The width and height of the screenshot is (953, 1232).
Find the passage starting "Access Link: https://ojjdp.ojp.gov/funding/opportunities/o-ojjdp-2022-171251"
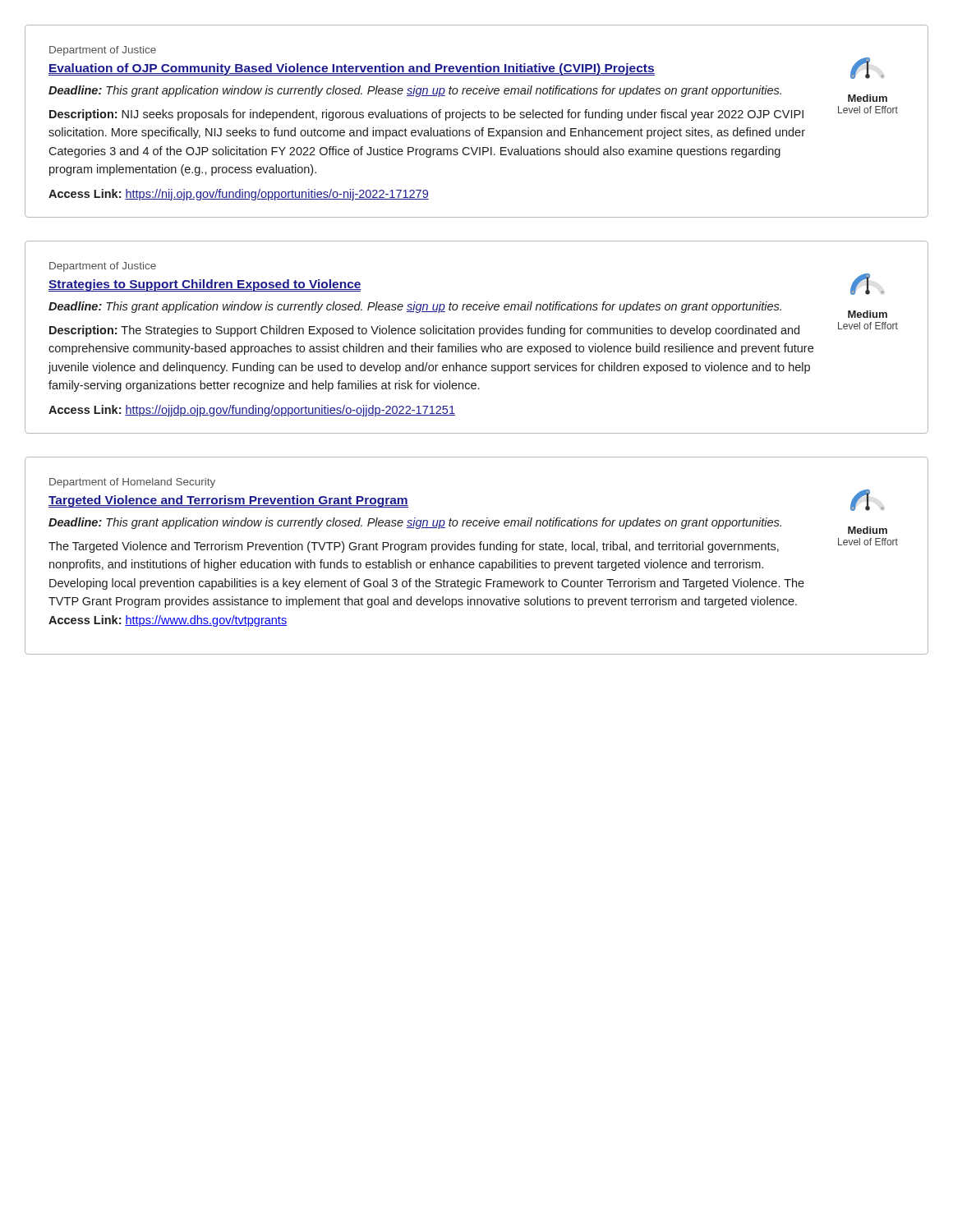point(252,410)
